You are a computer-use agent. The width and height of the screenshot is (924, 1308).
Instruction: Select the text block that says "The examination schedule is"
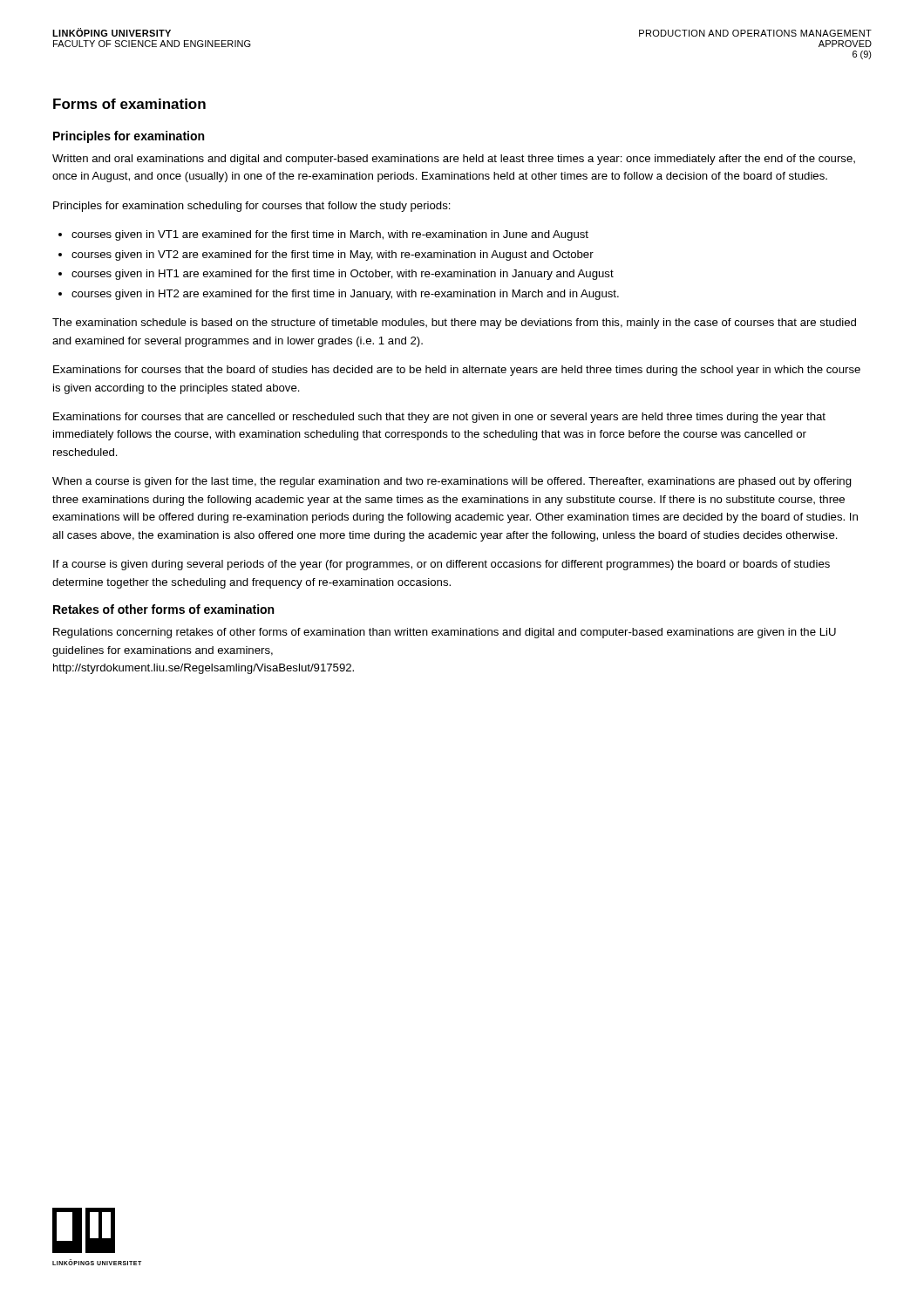tap(455, 331)
